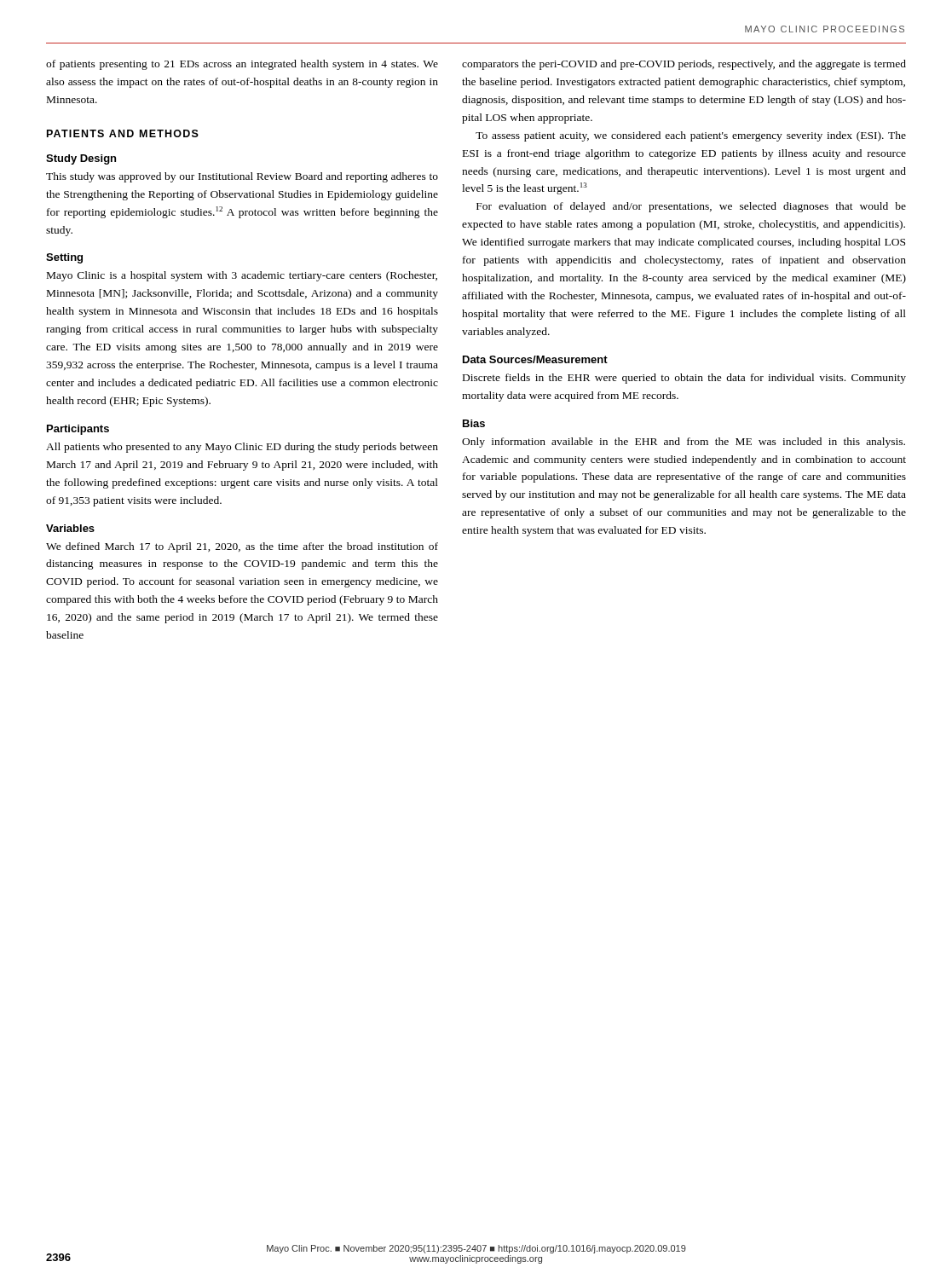Navigate to the block starting "Mayo Clinic is a hospital"

pyautogui.click(x=242, y=339)
